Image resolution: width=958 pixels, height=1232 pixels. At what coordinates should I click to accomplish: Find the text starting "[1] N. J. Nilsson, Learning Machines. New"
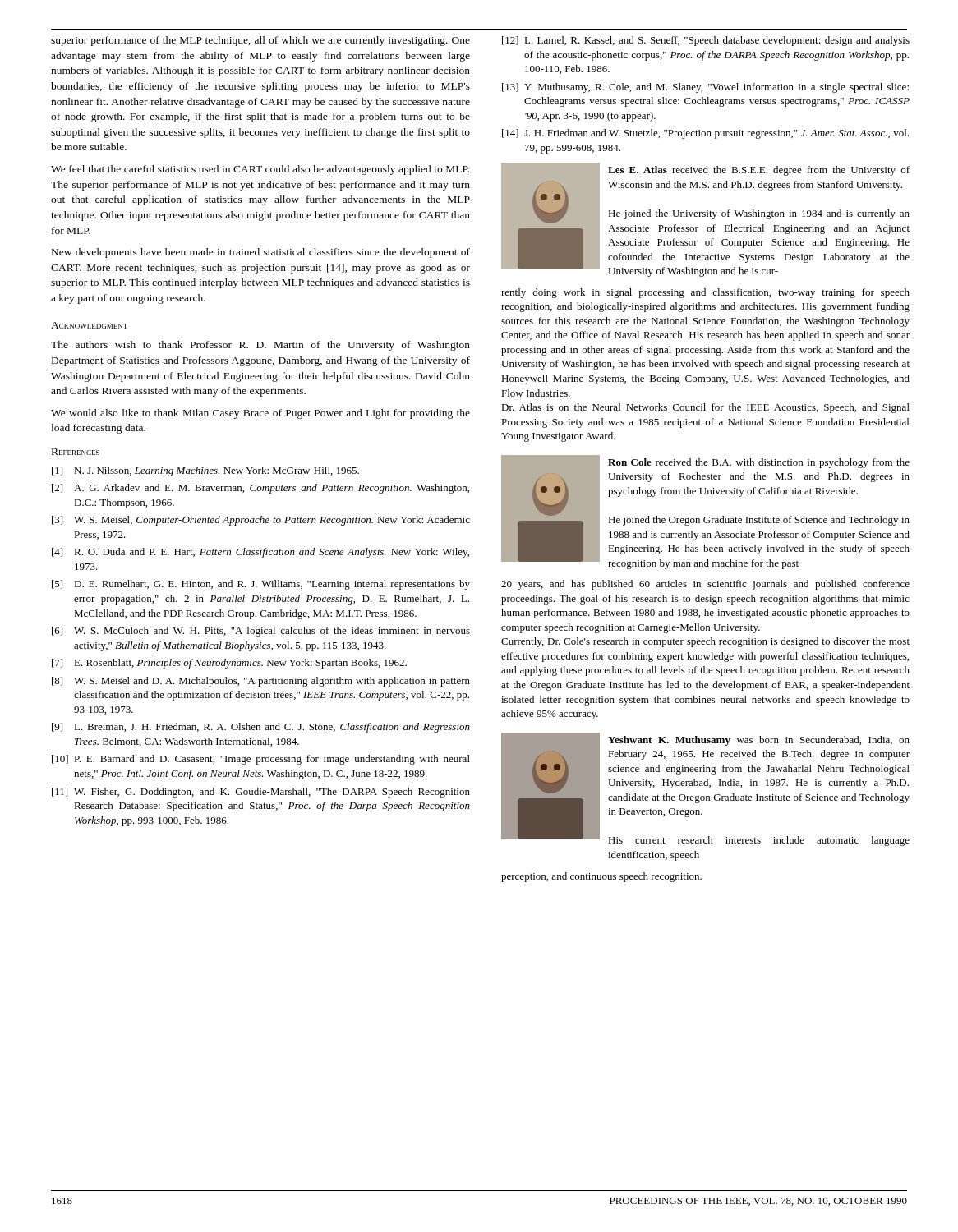coord(260,470)
